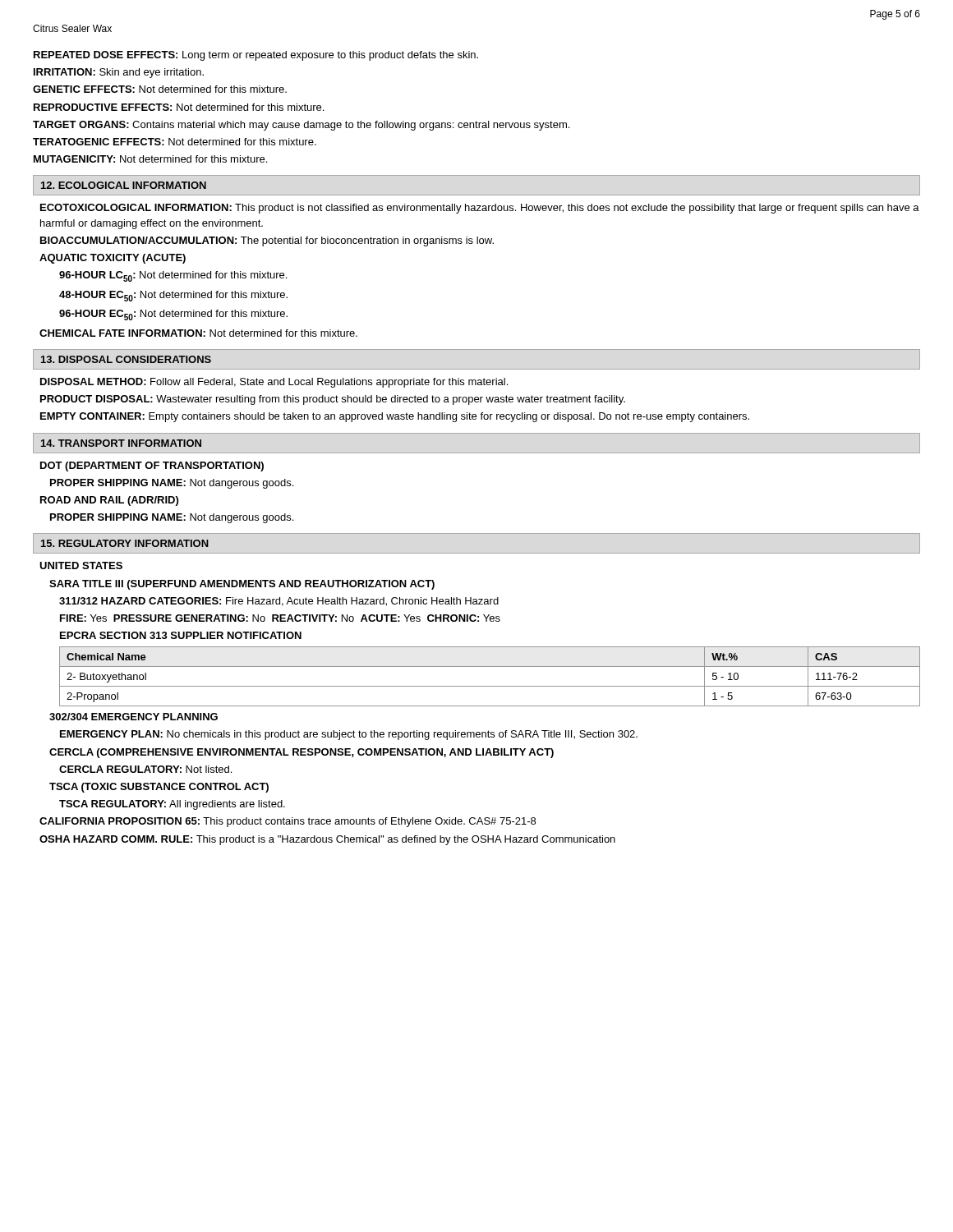Select the text block that says "FIRE: Yes PRESSURE"
Screen dimensions: 1232x953
(x=280, y=618)
